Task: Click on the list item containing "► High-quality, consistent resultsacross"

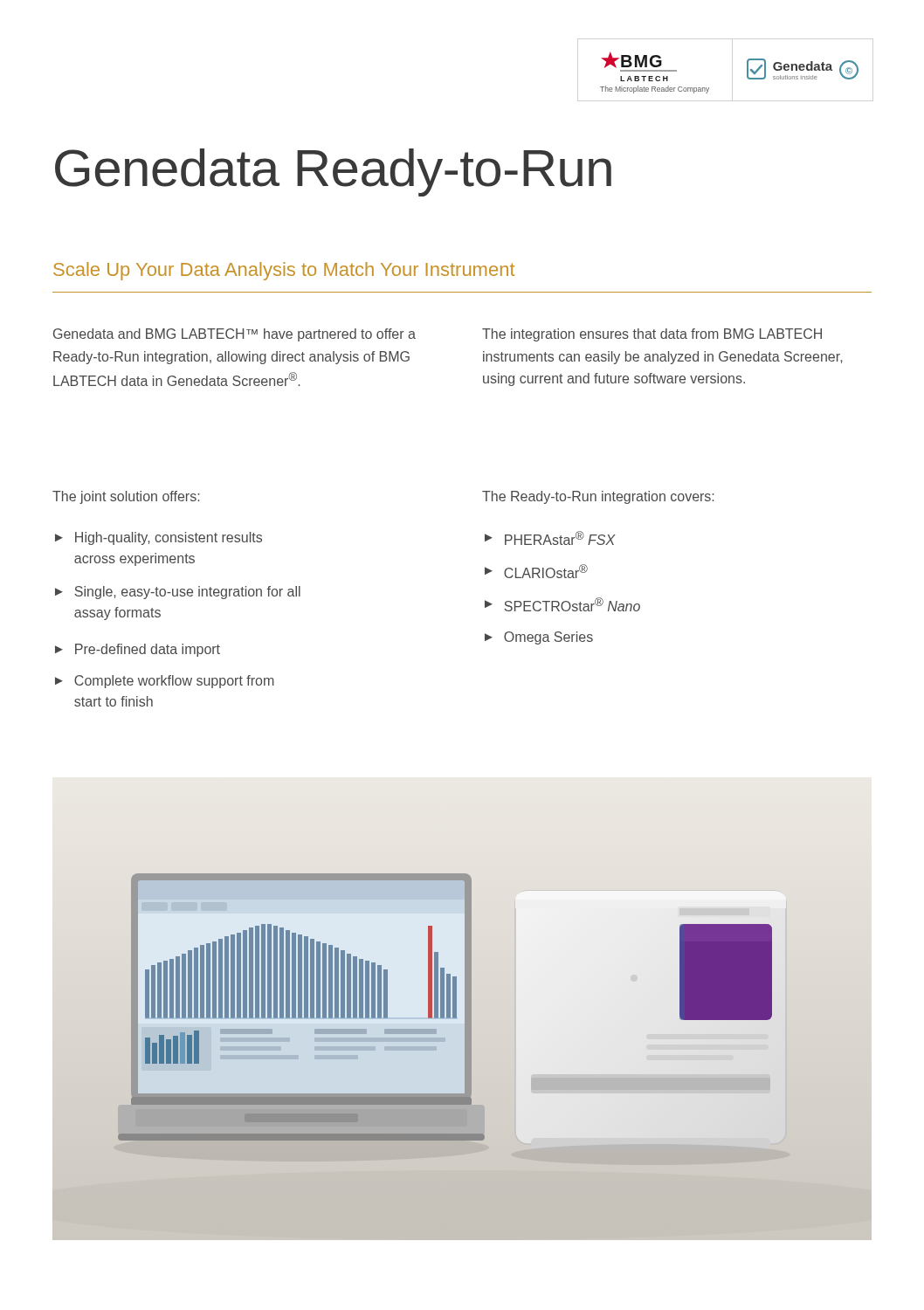Action: point(157,548)
